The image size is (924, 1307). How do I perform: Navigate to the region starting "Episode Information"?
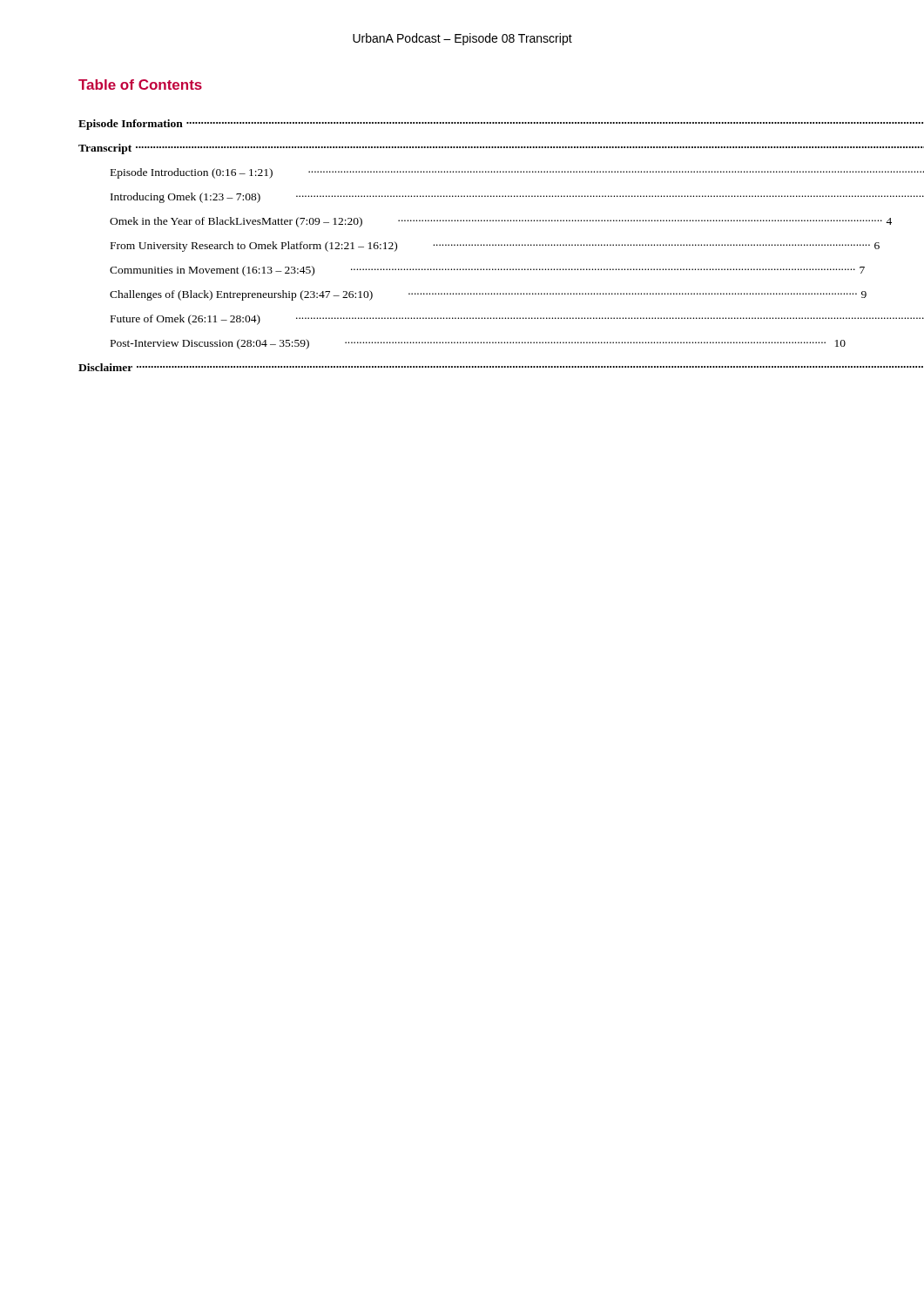[462, 122]
